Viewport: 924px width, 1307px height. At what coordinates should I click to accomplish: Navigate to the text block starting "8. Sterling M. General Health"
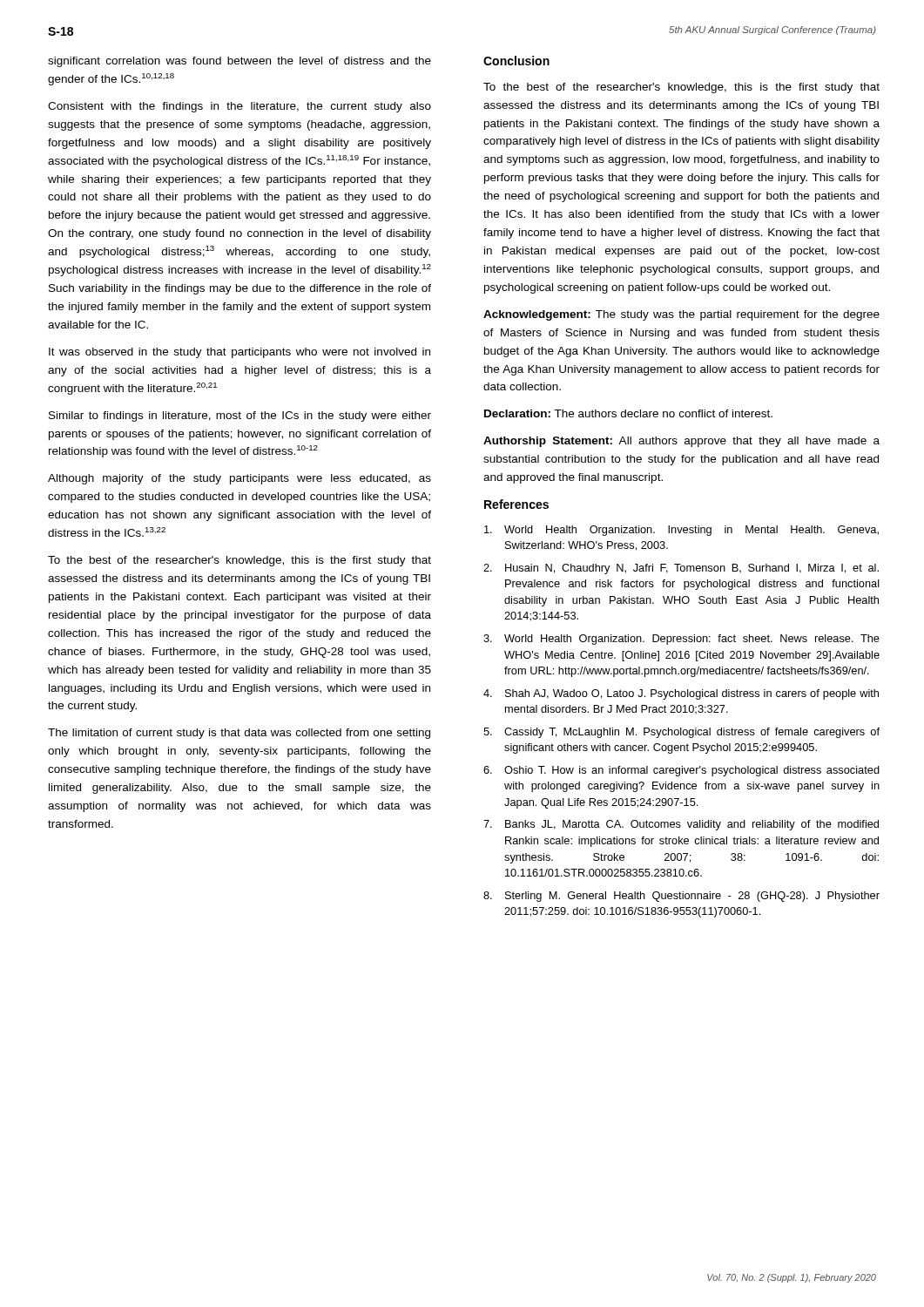click(681, 904)
